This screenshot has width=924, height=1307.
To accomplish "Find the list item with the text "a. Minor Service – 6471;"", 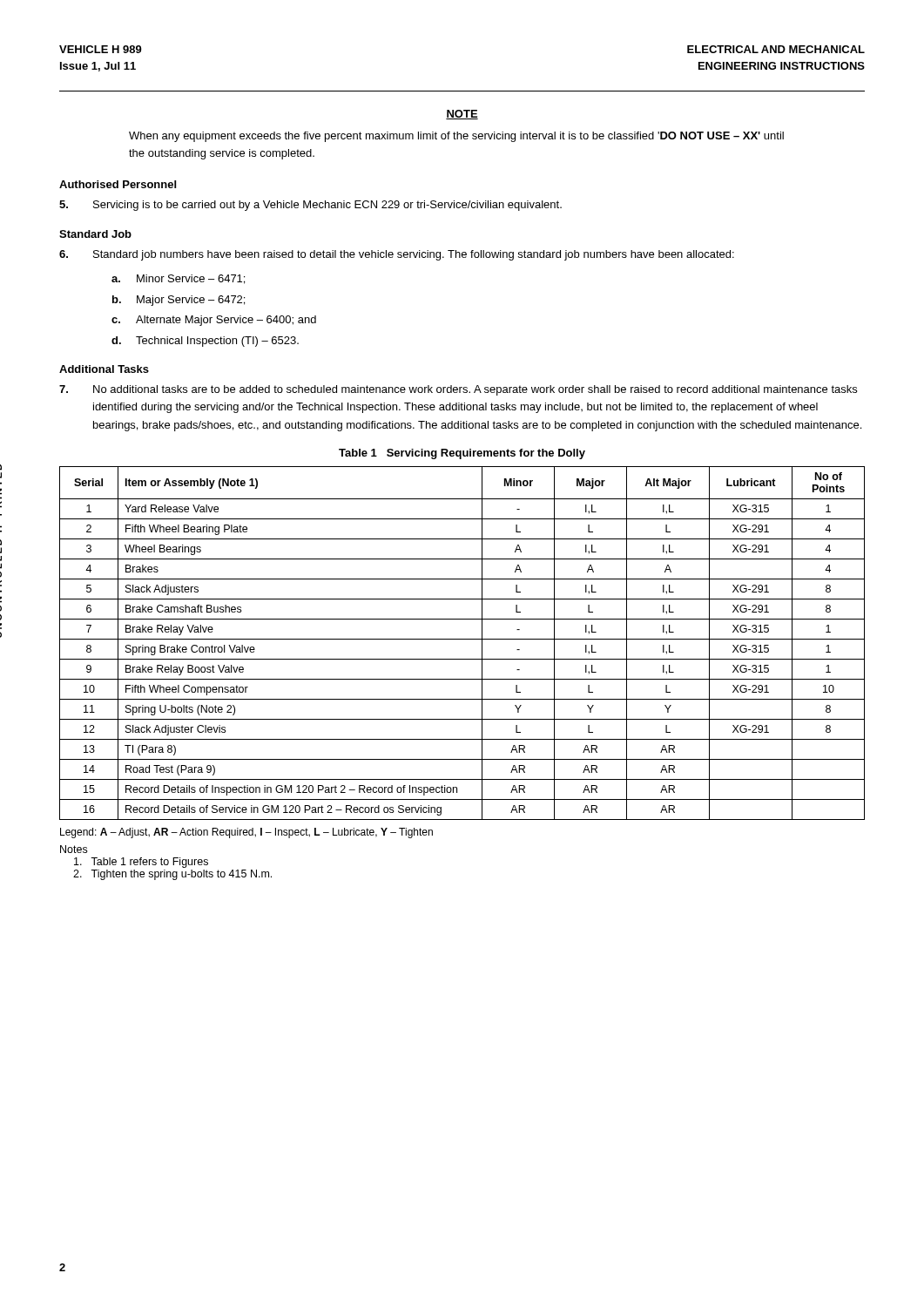I will [x=179, y=279].
